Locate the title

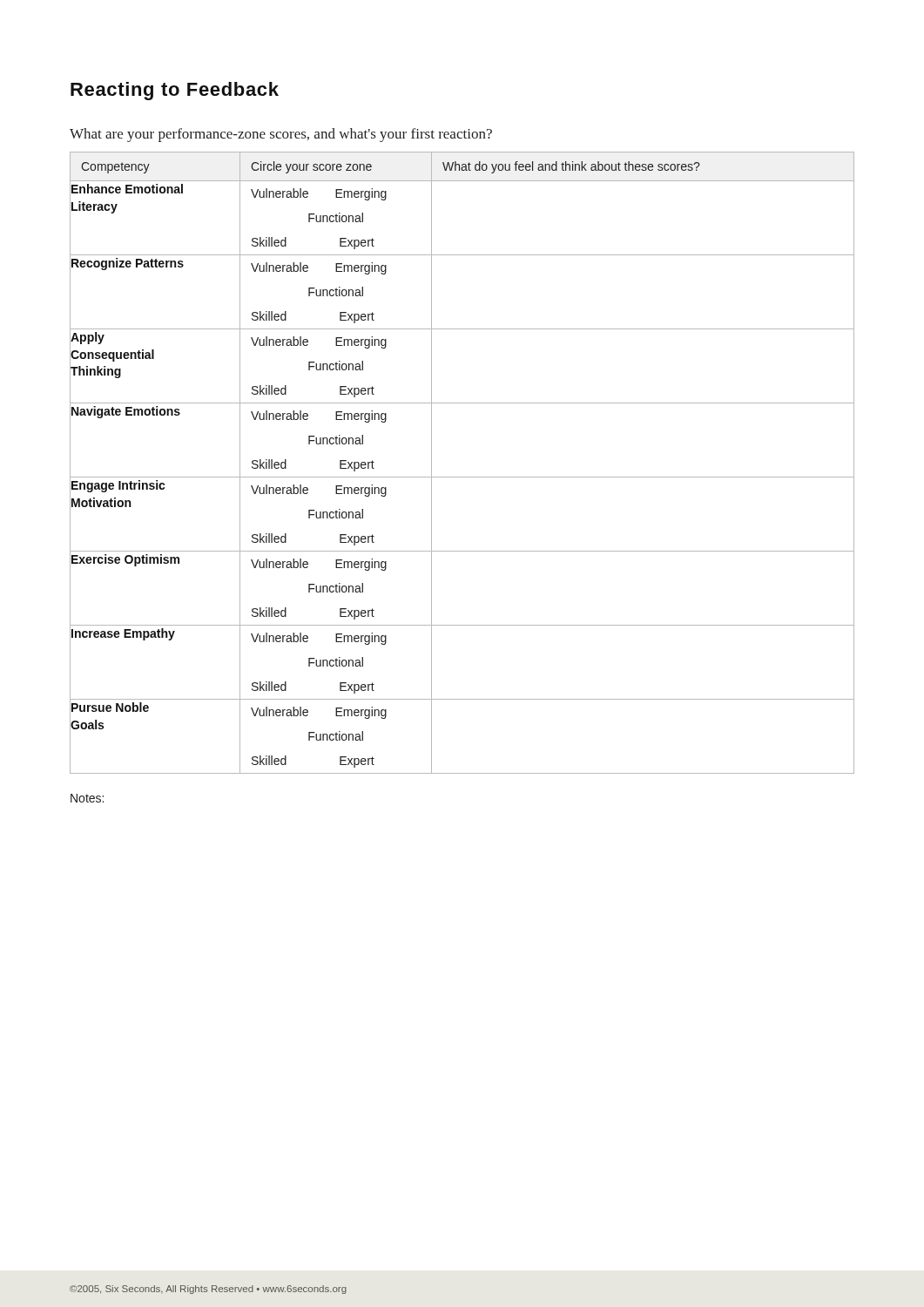174,89
